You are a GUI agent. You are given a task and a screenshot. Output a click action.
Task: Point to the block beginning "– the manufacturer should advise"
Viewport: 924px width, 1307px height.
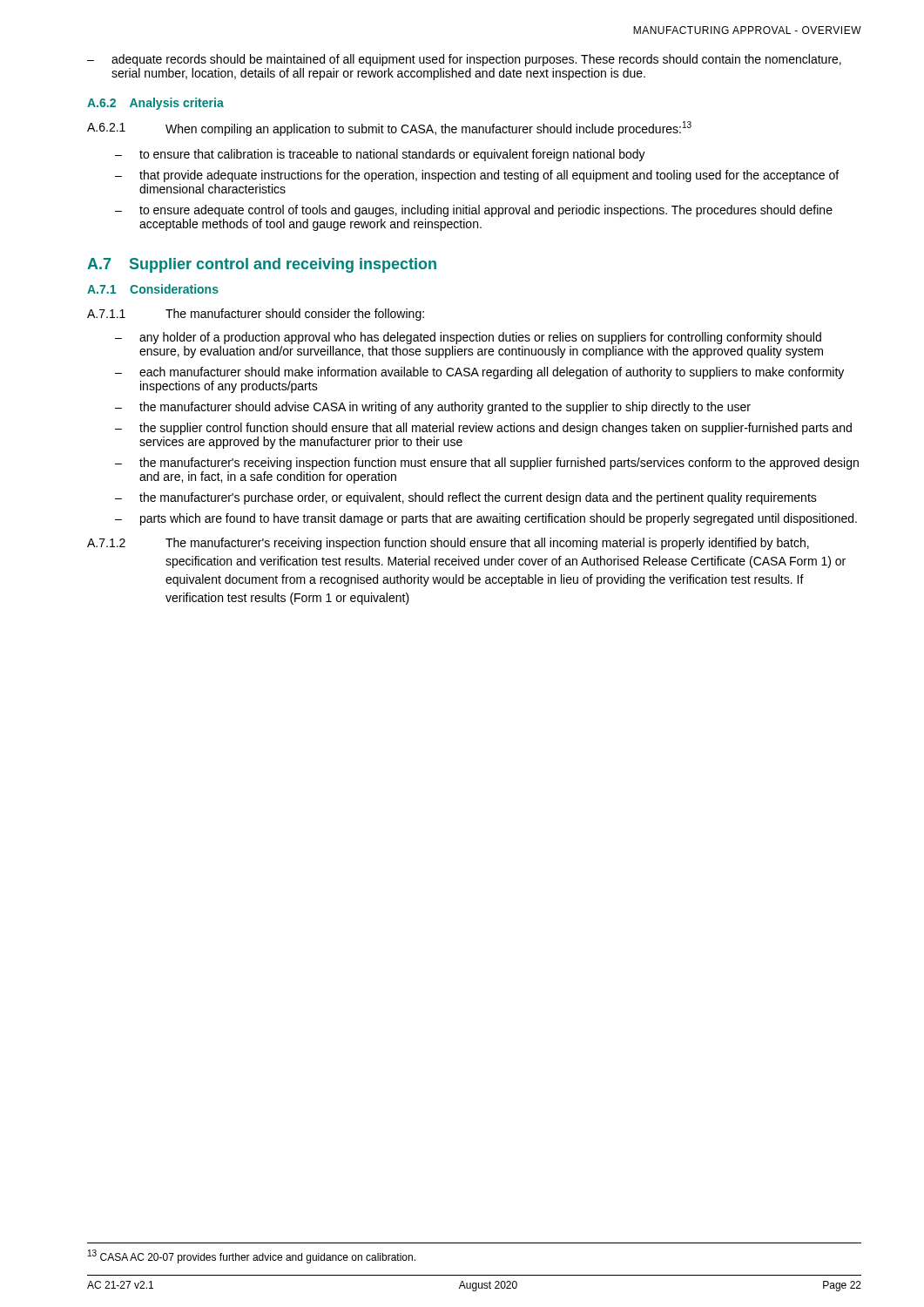(x=488, y=407)
